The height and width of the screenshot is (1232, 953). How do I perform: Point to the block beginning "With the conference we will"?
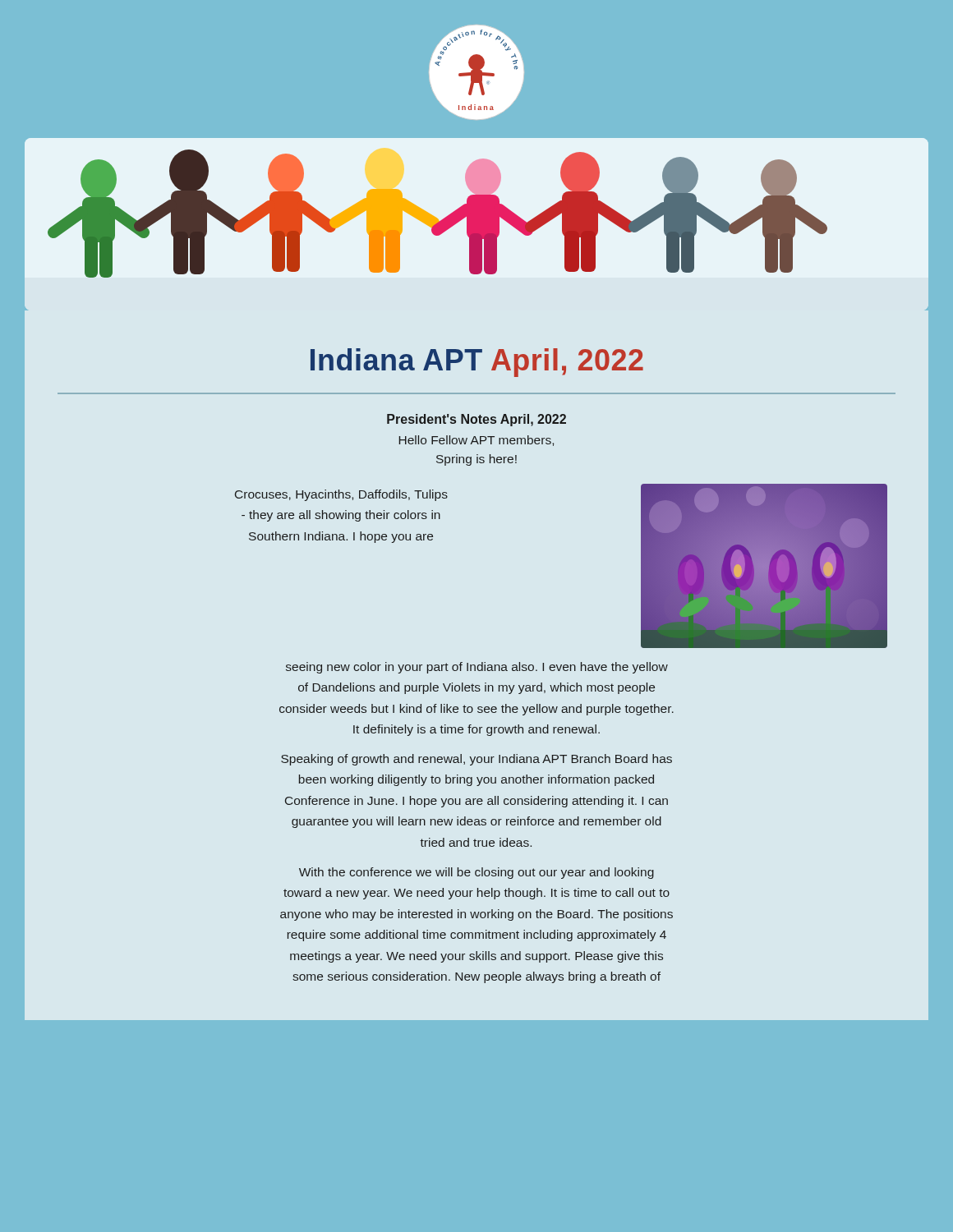coord(476,924)
